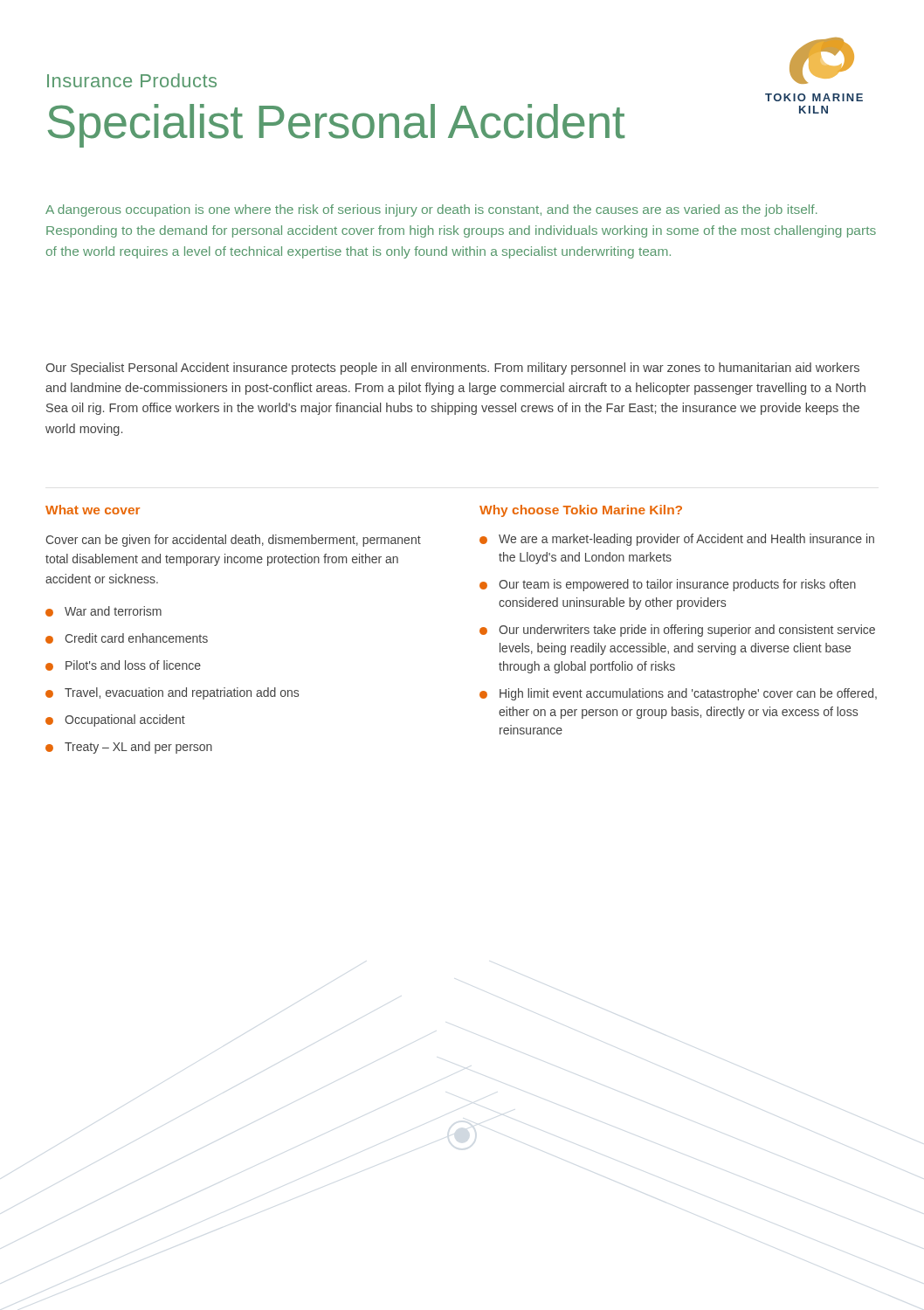Click on the illustration

462,1114
